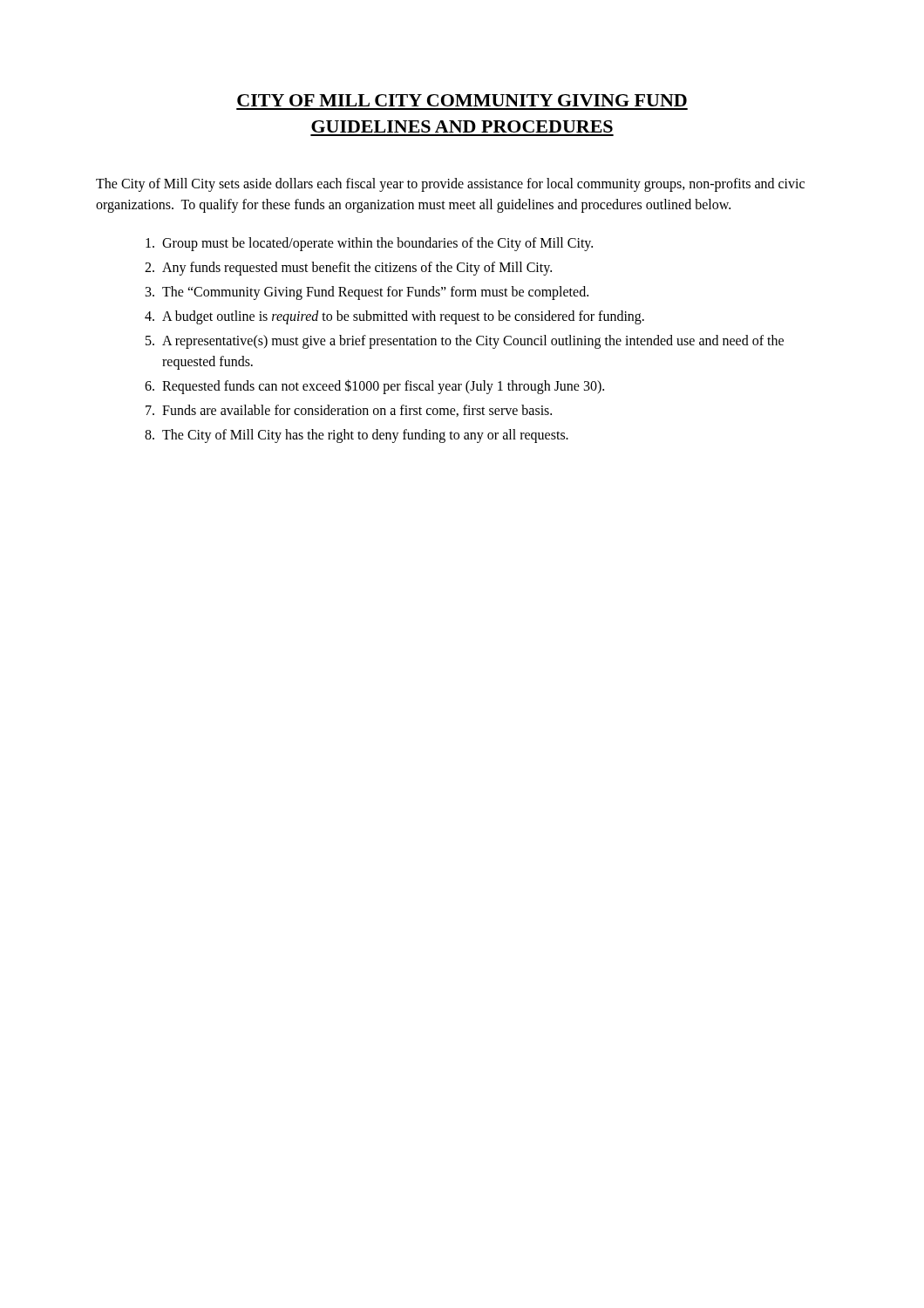Viewport: 924px width, 1308px height.
Task: Where is the passage that starts "2. Any funds requested must benefit the citizens"?
Action: point(479,268)
